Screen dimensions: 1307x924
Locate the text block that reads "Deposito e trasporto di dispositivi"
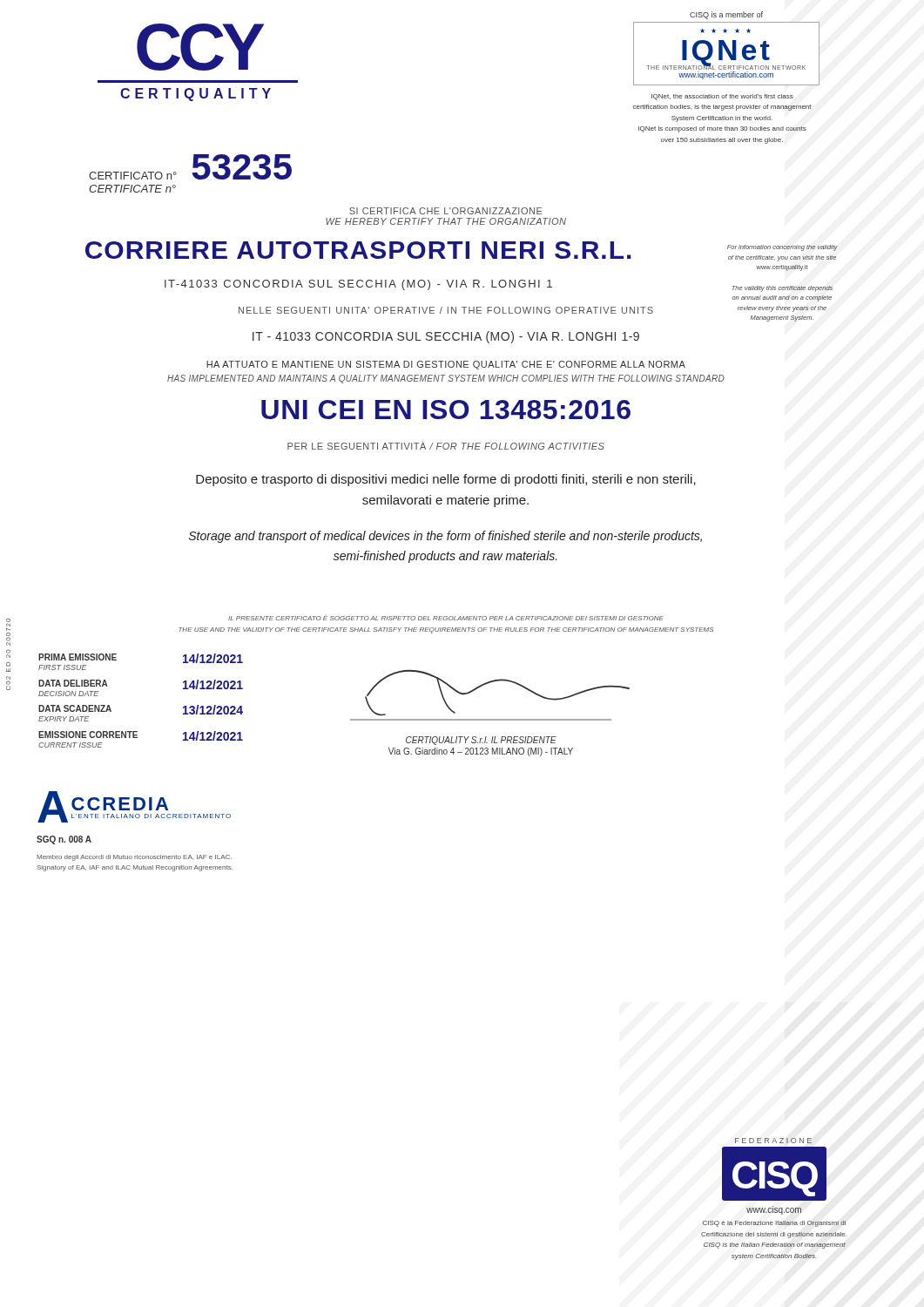click(446, 489)
